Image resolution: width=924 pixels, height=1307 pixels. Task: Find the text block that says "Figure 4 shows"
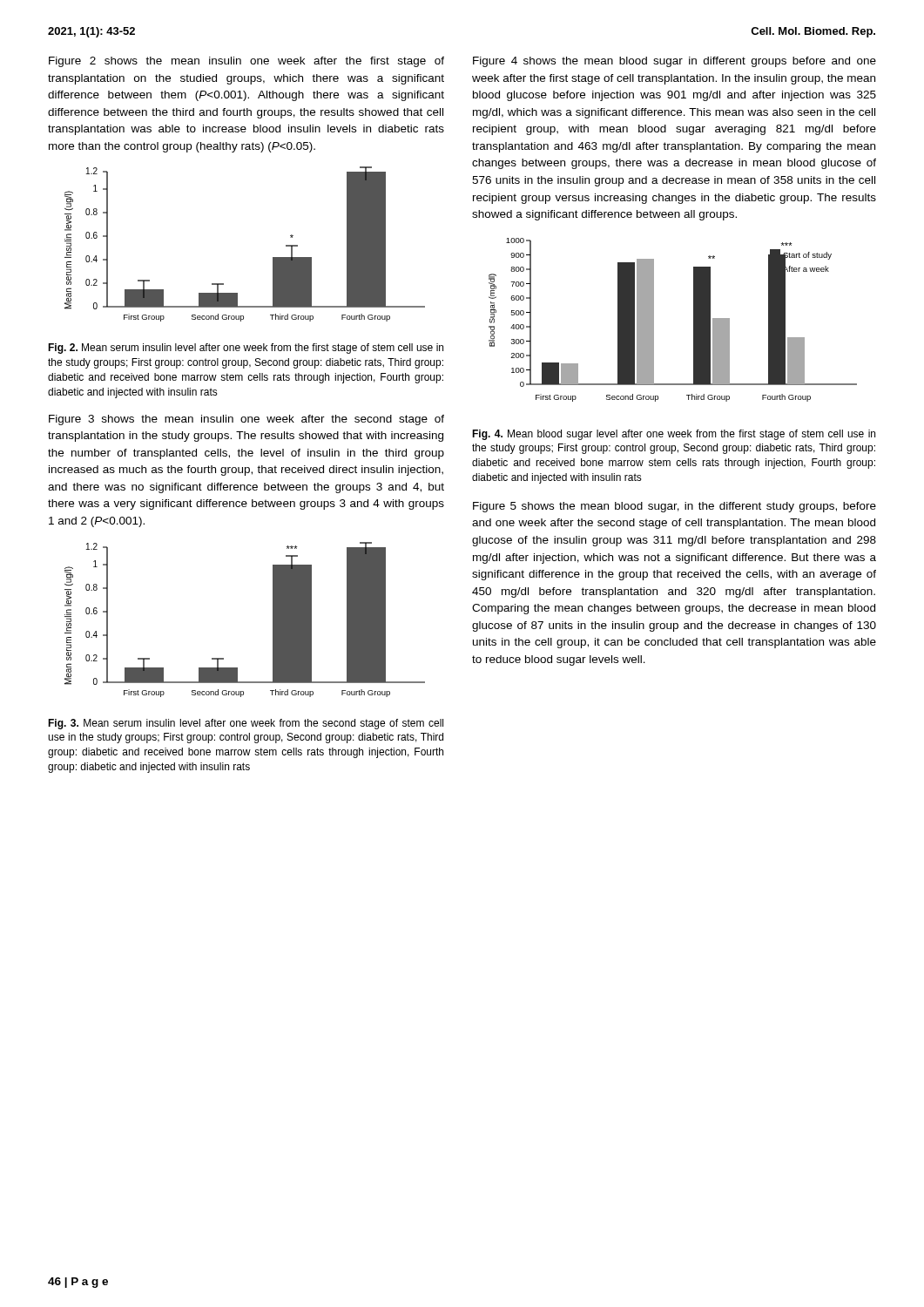[x=674, y=137]
